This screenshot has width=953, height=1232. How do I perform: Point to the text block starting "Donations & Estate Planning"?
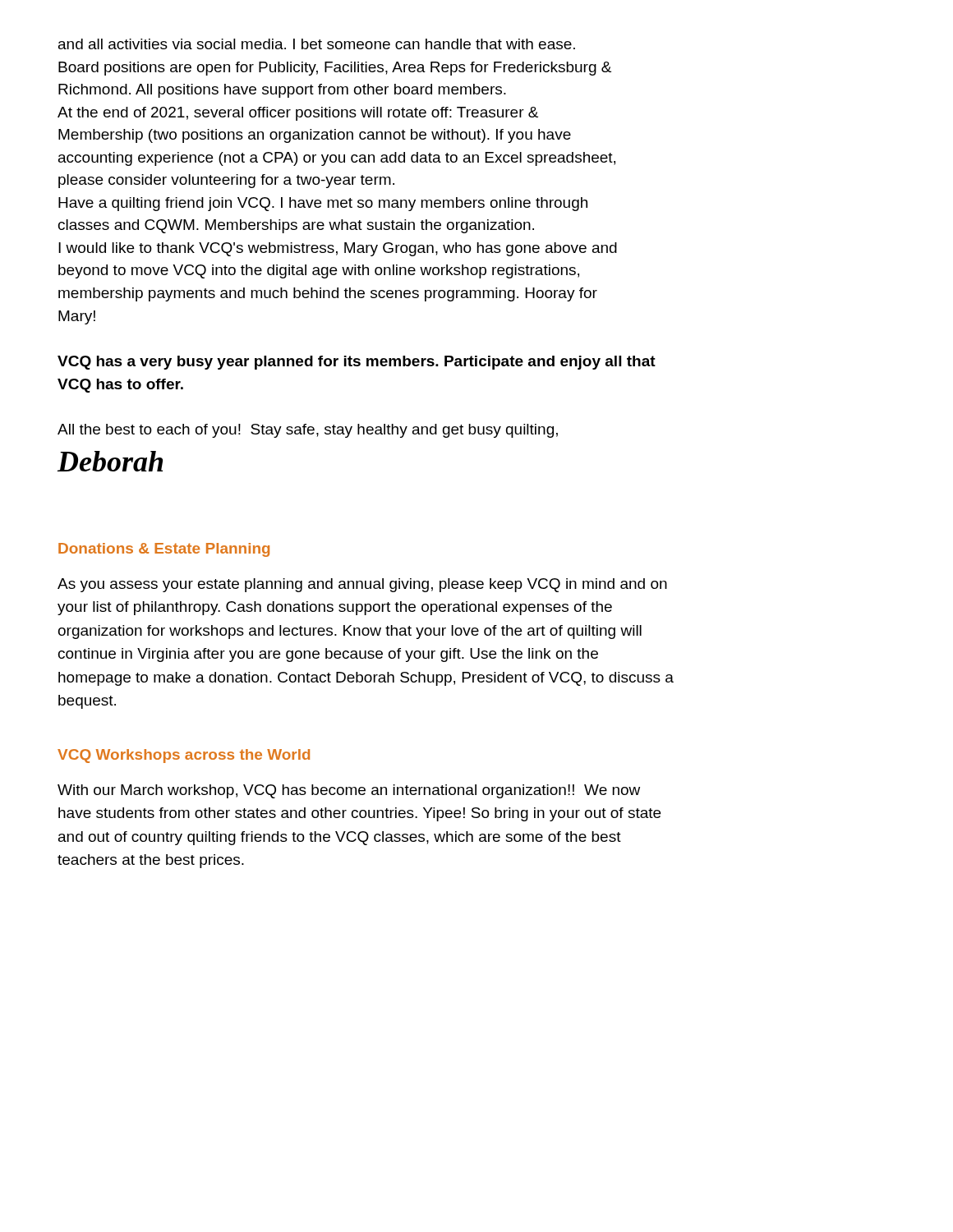(x=164, y=548)
